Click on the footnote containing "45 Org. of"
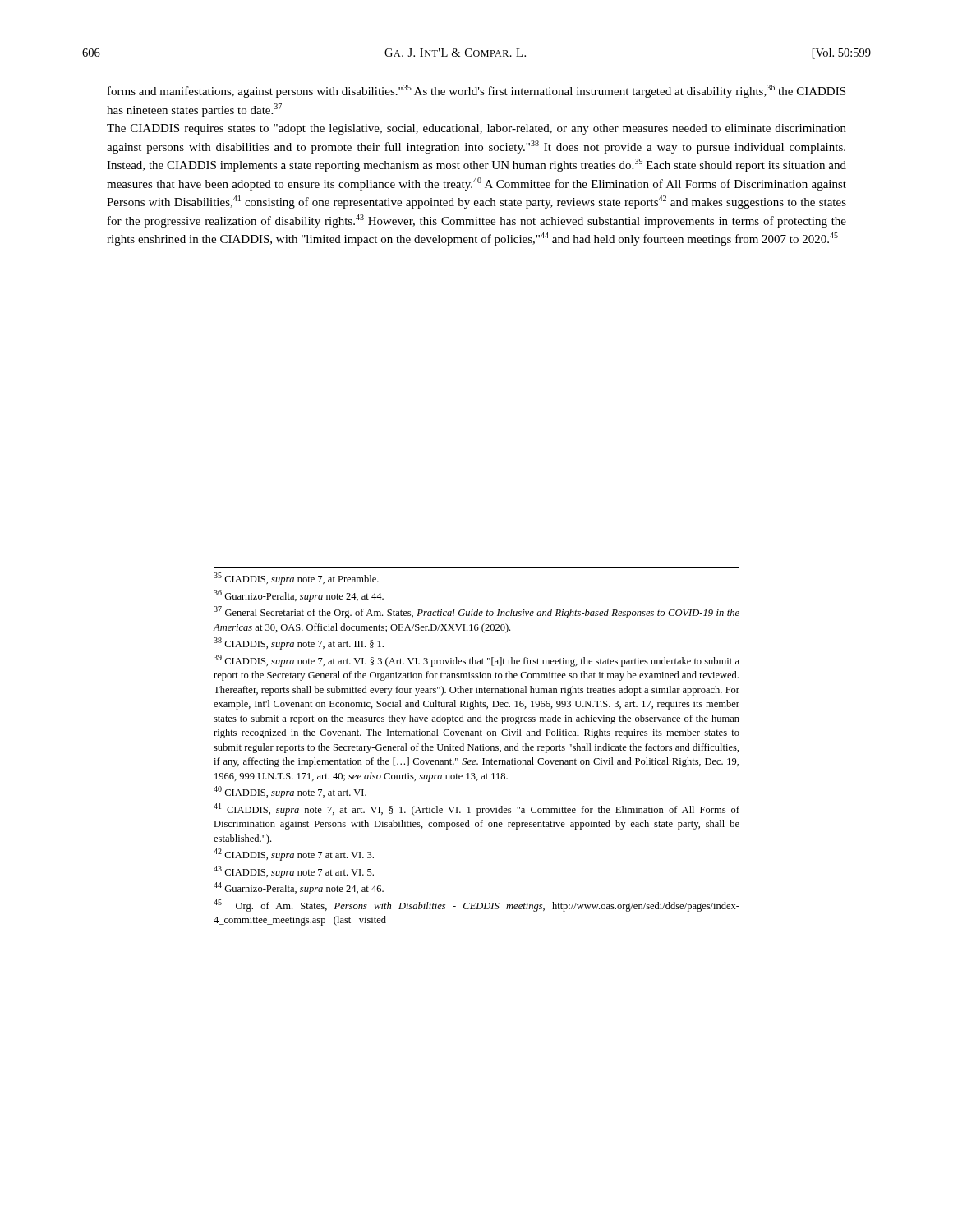This screenshot has width=953, height=1232. [x=476, y=912]
